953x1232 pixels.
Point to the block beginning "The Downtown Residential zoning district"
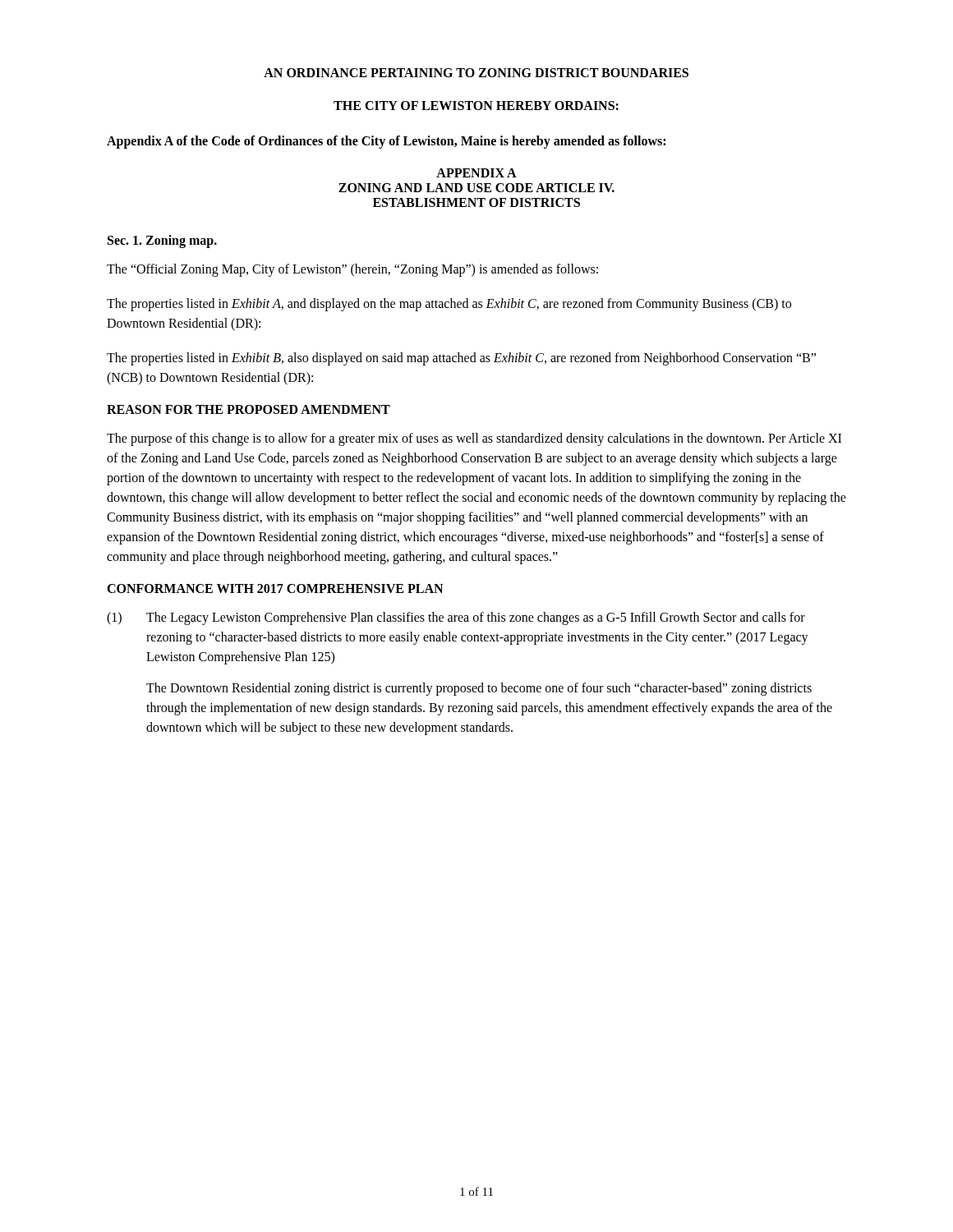coord(489,708)
